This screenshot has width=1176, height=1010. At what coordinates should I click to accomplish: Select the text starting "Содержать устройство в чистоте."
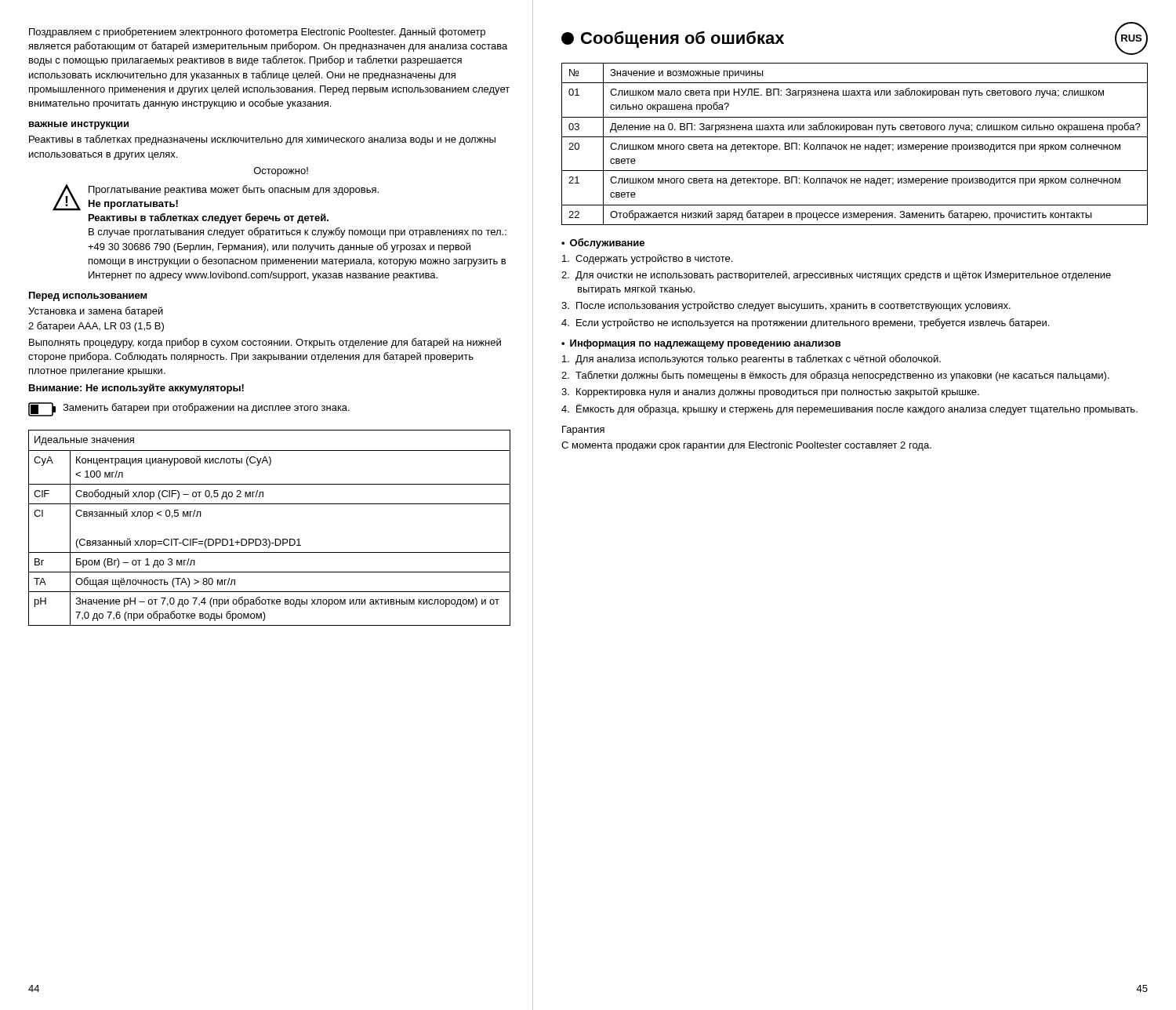(647, 258)
